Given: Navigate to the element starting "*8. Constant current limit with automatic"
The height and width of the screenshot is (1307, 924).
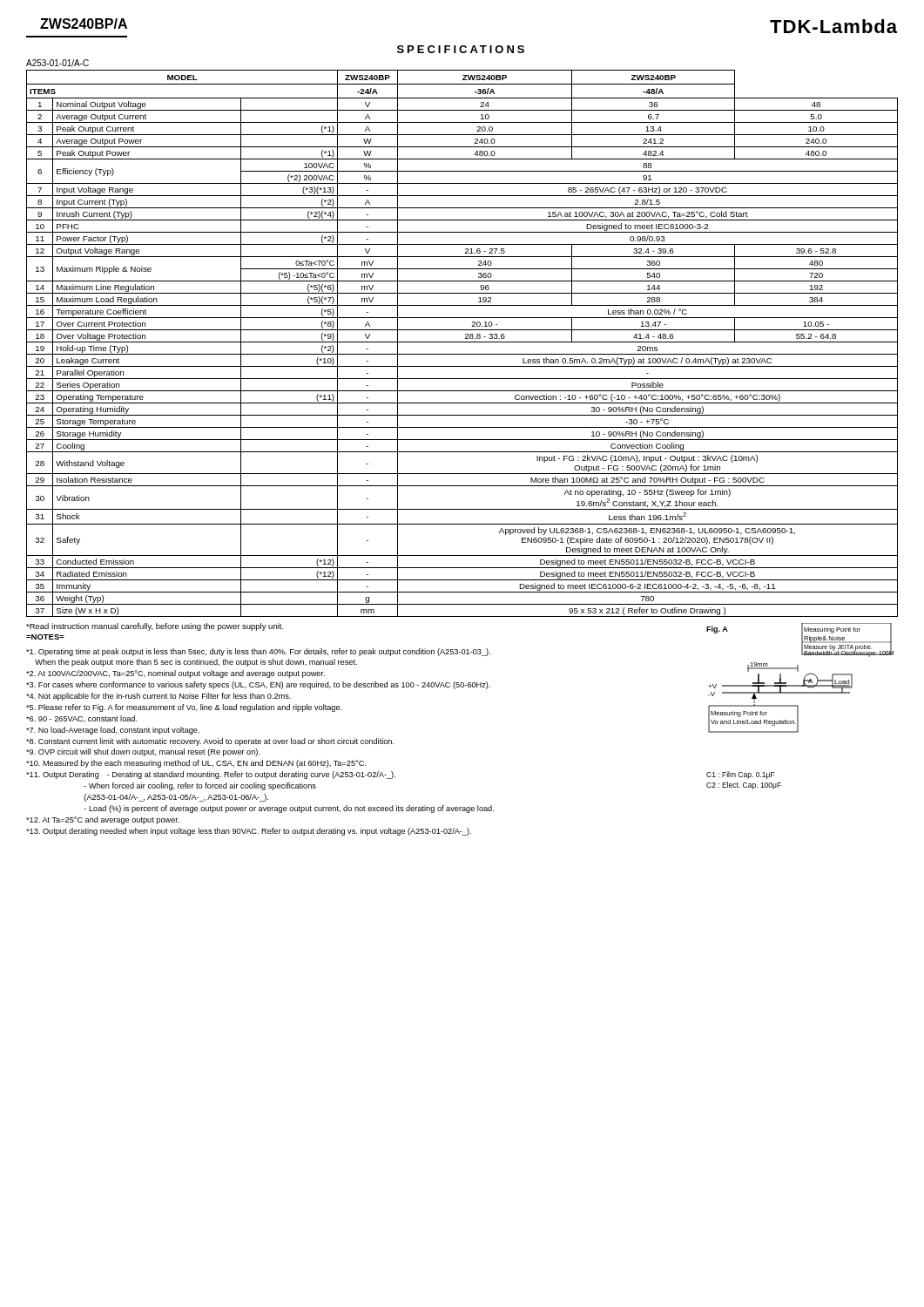Looking at the screenshot, I should click(x=210, y=741).
